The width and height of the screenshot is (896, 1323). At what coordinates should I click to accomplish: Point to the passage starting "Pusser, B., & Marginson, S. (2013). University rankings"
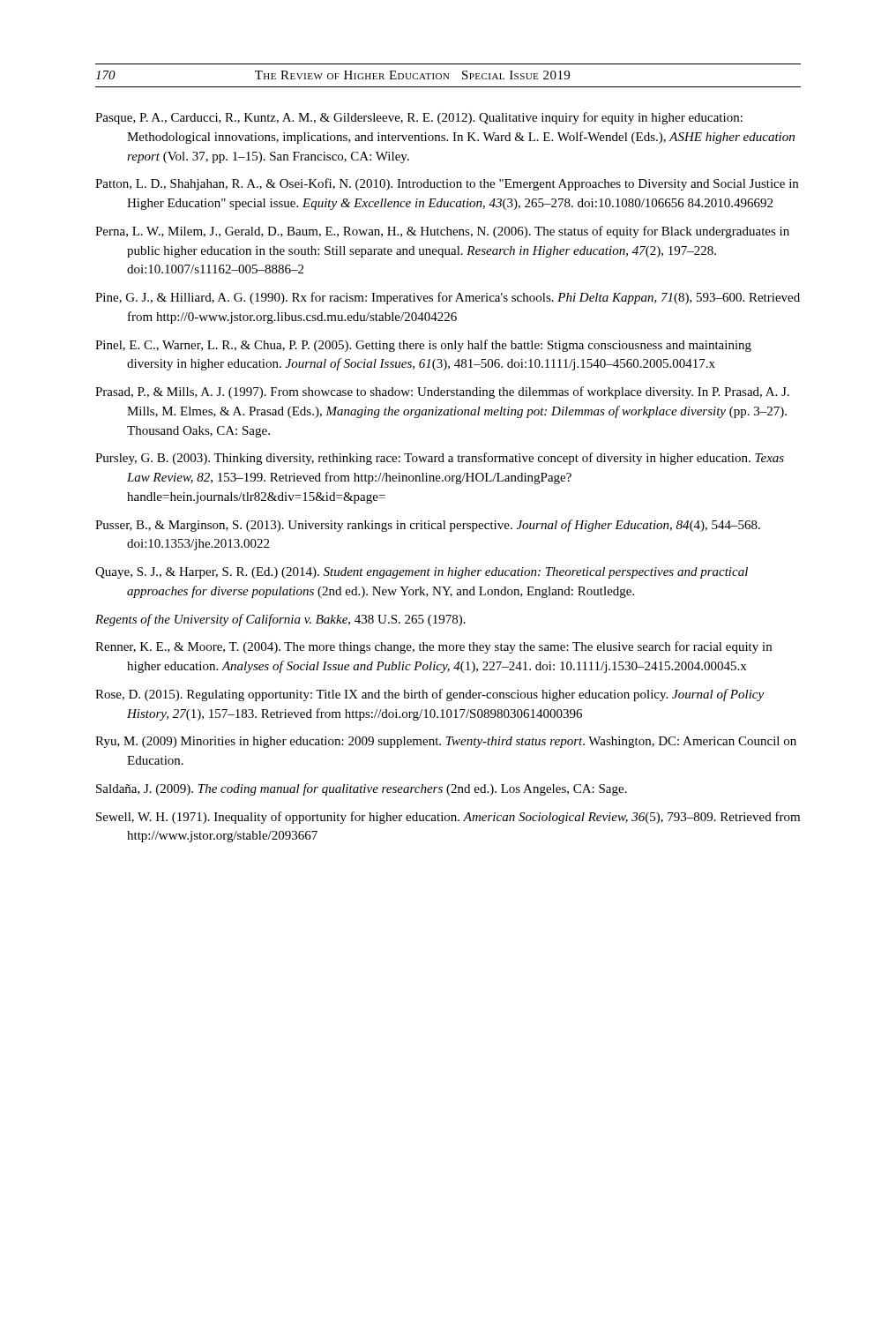pyautogui.click(x=428, y=534)
